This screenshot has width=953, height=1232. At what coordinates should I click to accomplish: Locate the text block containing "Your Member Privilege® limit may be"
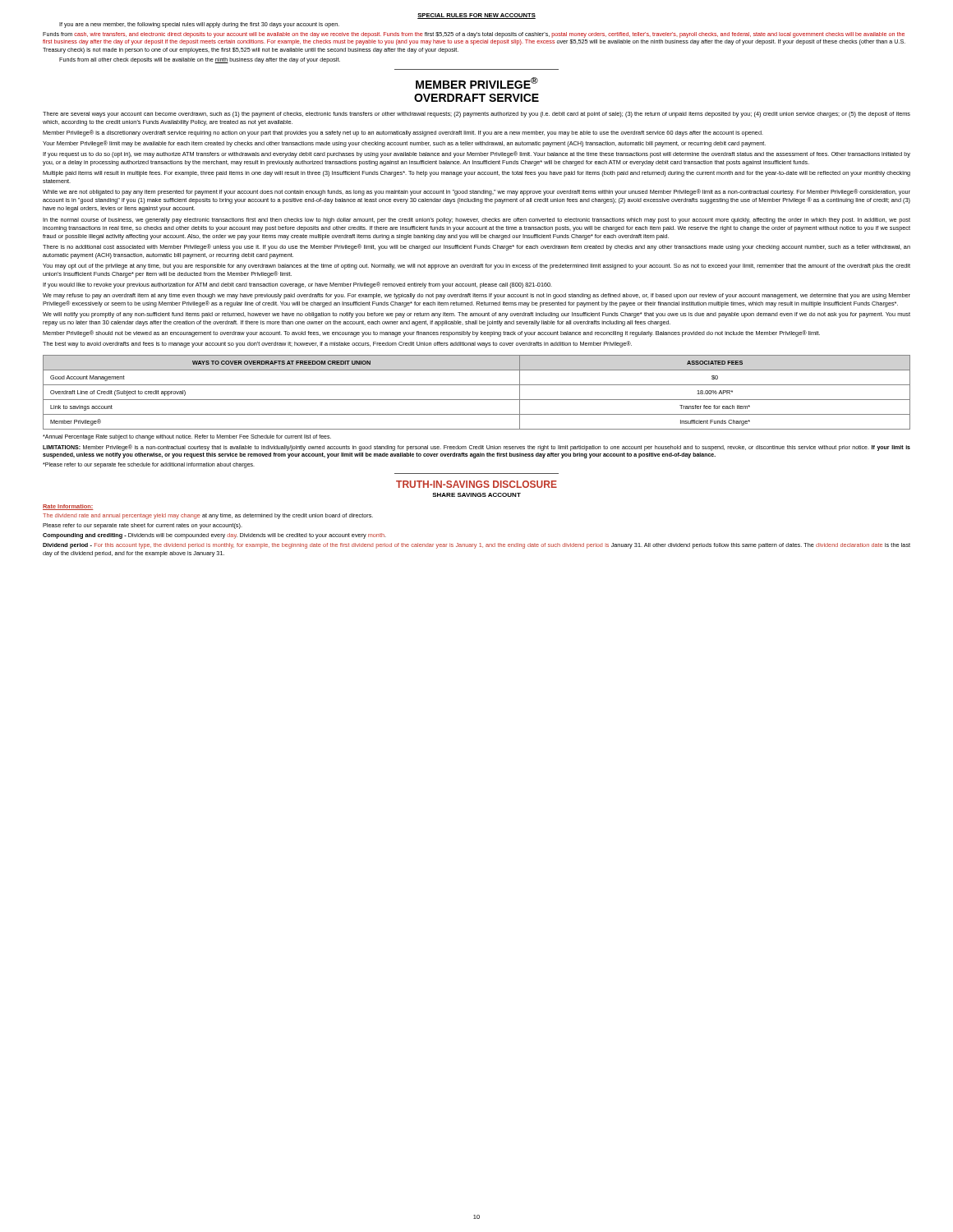(404, 143)
